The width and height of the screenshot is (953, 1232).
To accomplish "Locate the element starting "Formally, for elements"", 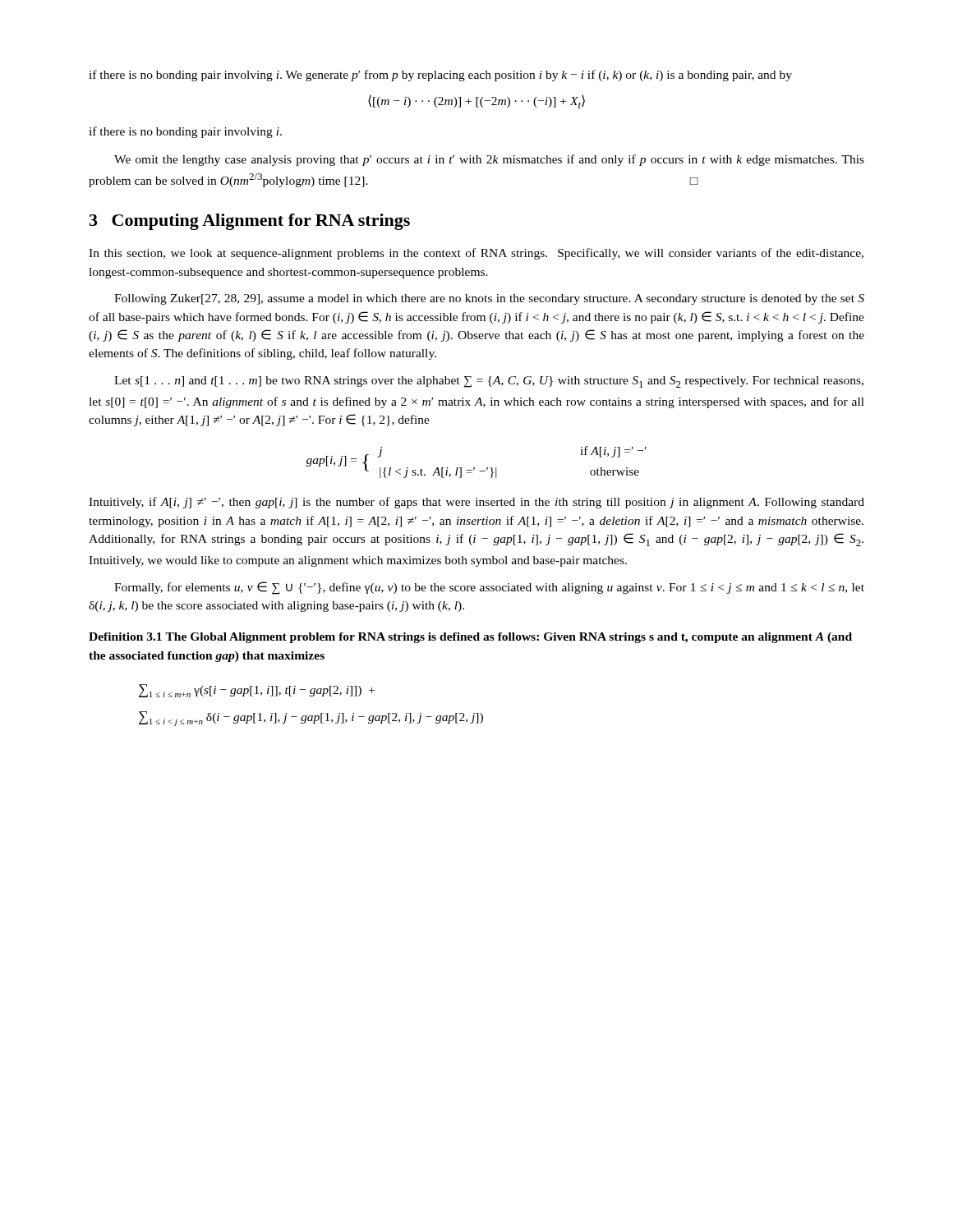I will 476,596.
